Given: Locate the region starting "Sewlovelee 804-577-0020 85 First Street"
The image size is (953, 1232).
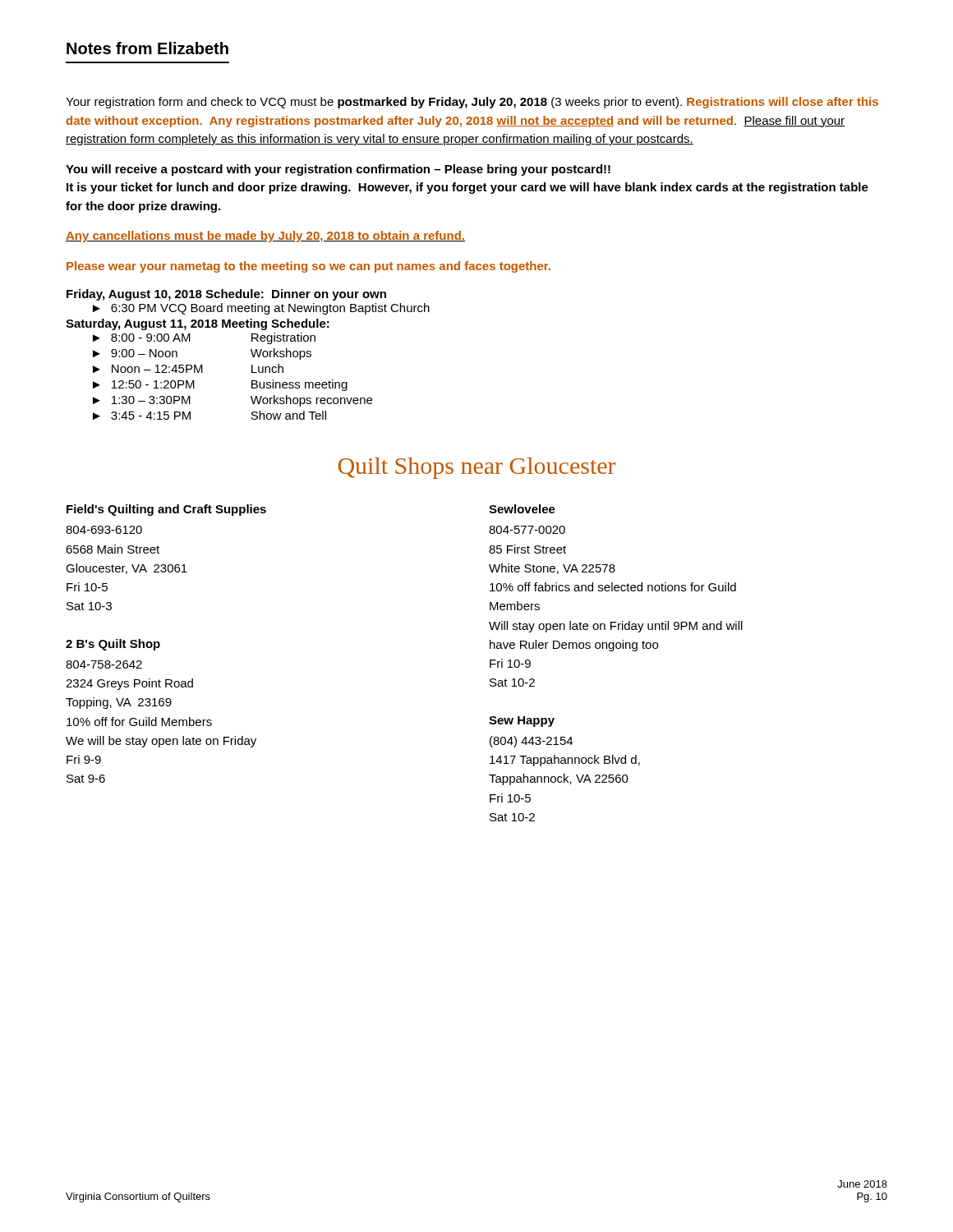Looking at the screenshot, I should [x=688, y=594].
